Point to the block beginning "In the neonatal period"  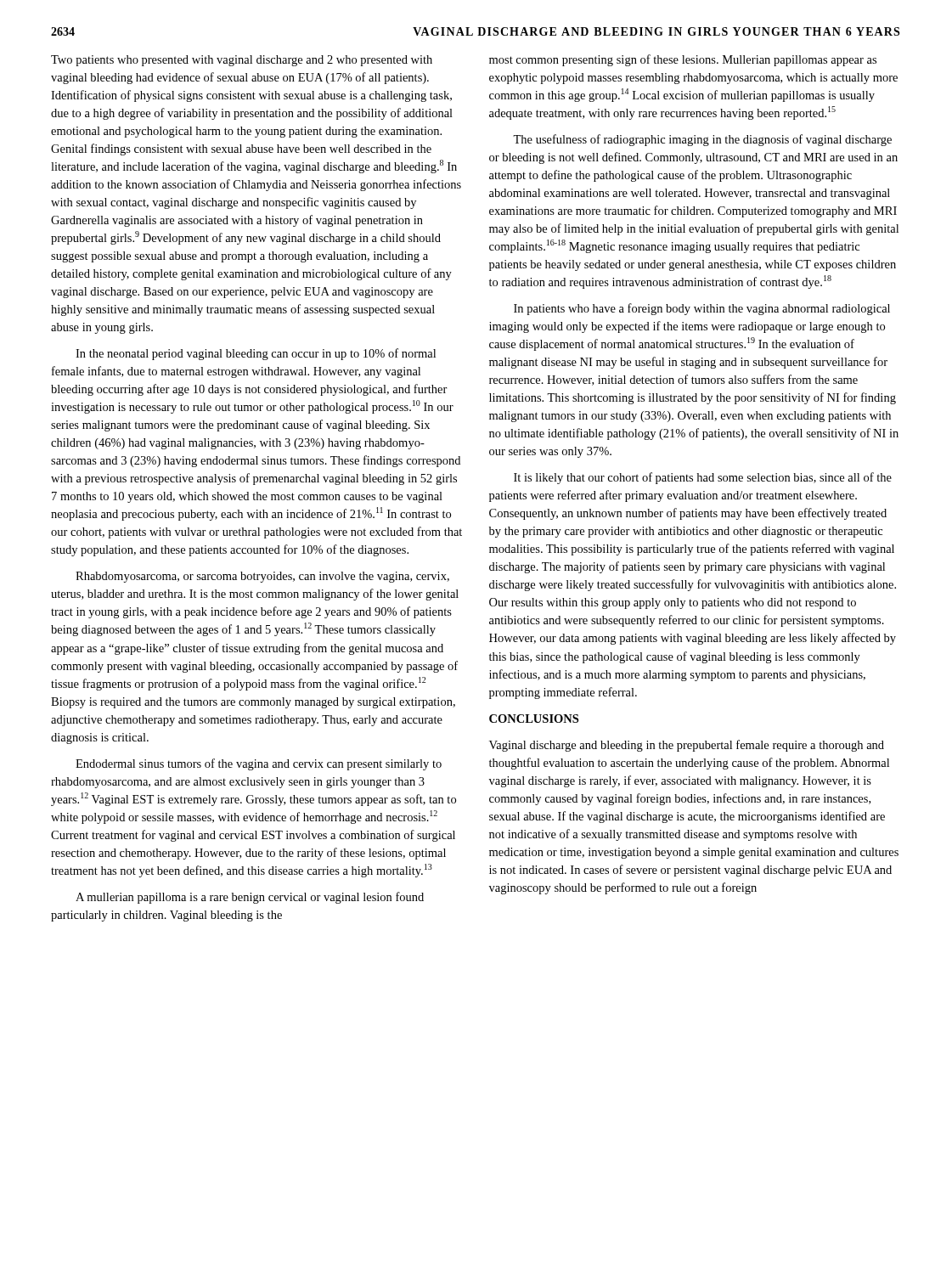click(x=257, y=452)
